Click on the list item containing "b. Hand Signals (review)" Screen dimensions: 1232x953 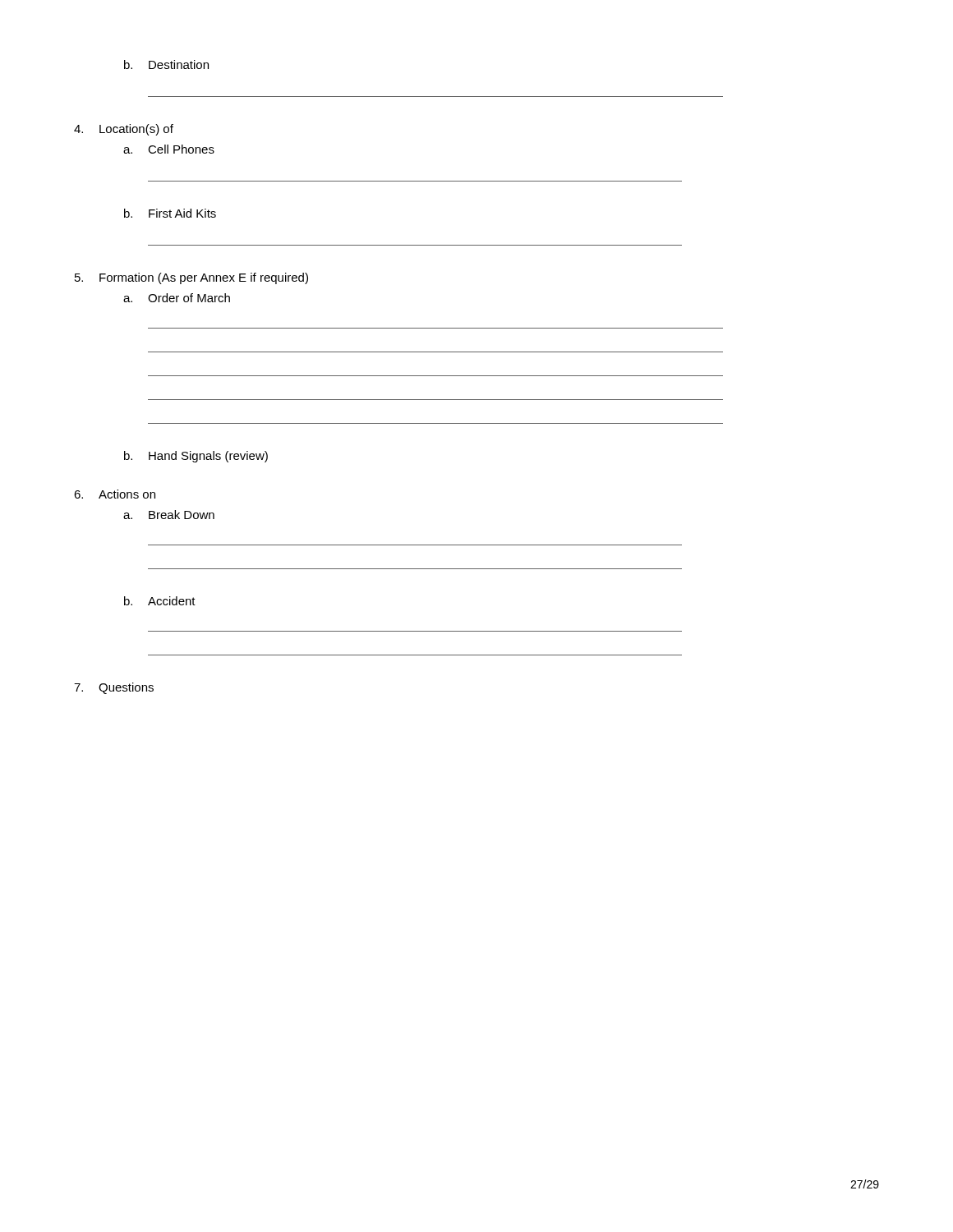[196, 455]
